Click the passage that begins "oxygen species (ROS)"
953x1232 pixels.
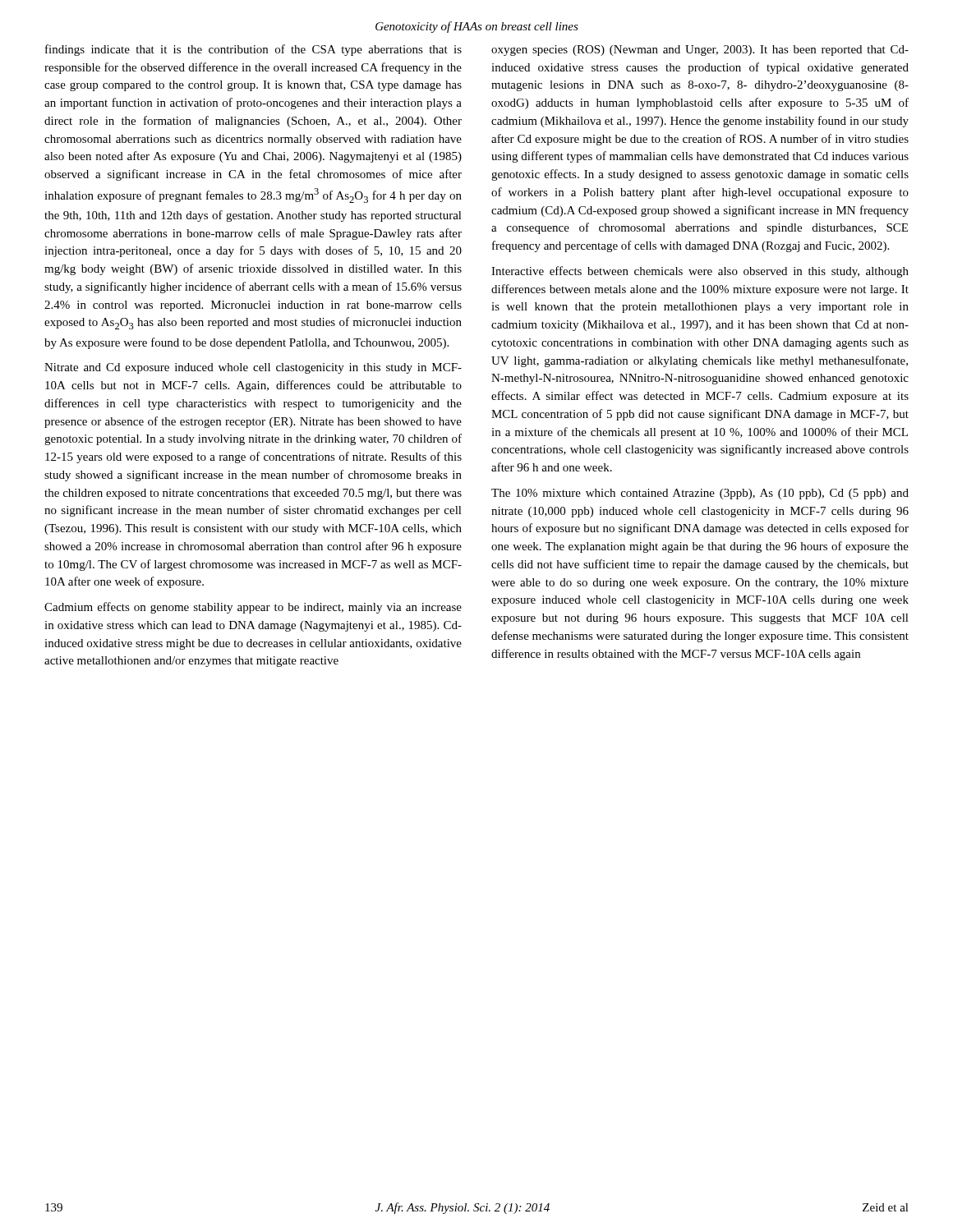[x=700, y=148]
